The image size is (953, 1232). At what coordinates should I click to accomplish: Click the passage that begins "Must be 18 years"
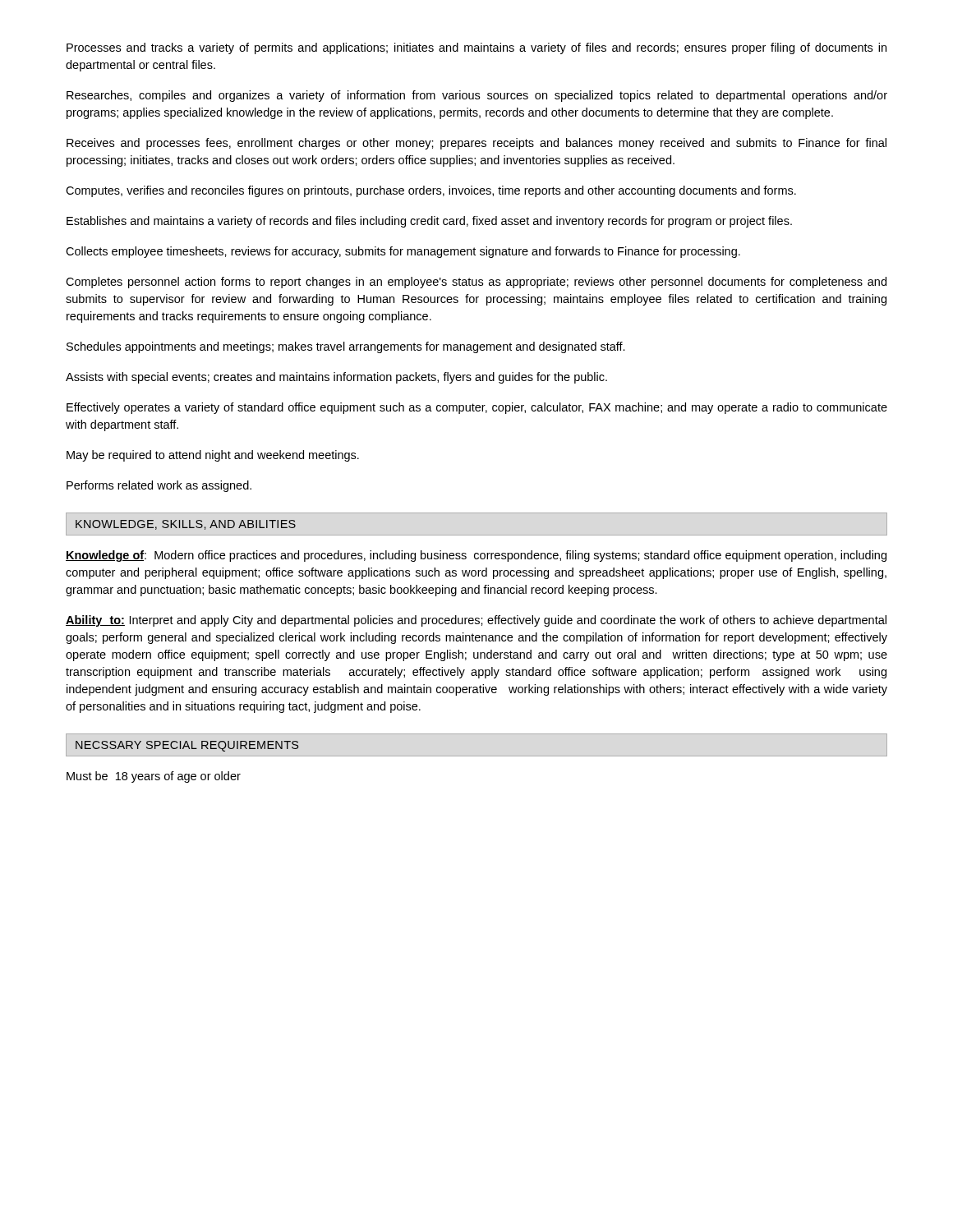click(x=153, y=776)
